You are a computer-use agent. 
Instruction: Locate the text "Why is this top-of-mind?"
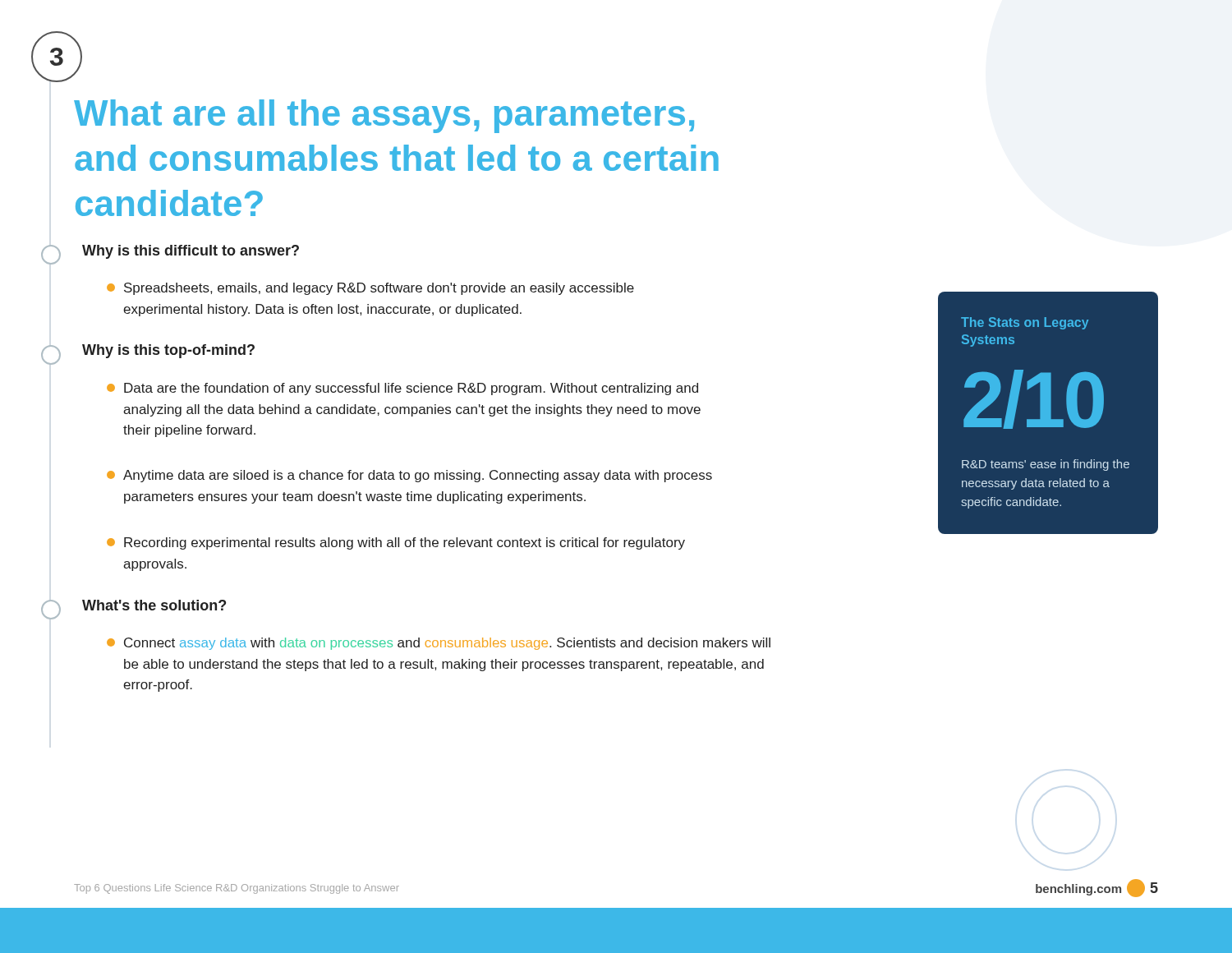[x=169, y=350]
